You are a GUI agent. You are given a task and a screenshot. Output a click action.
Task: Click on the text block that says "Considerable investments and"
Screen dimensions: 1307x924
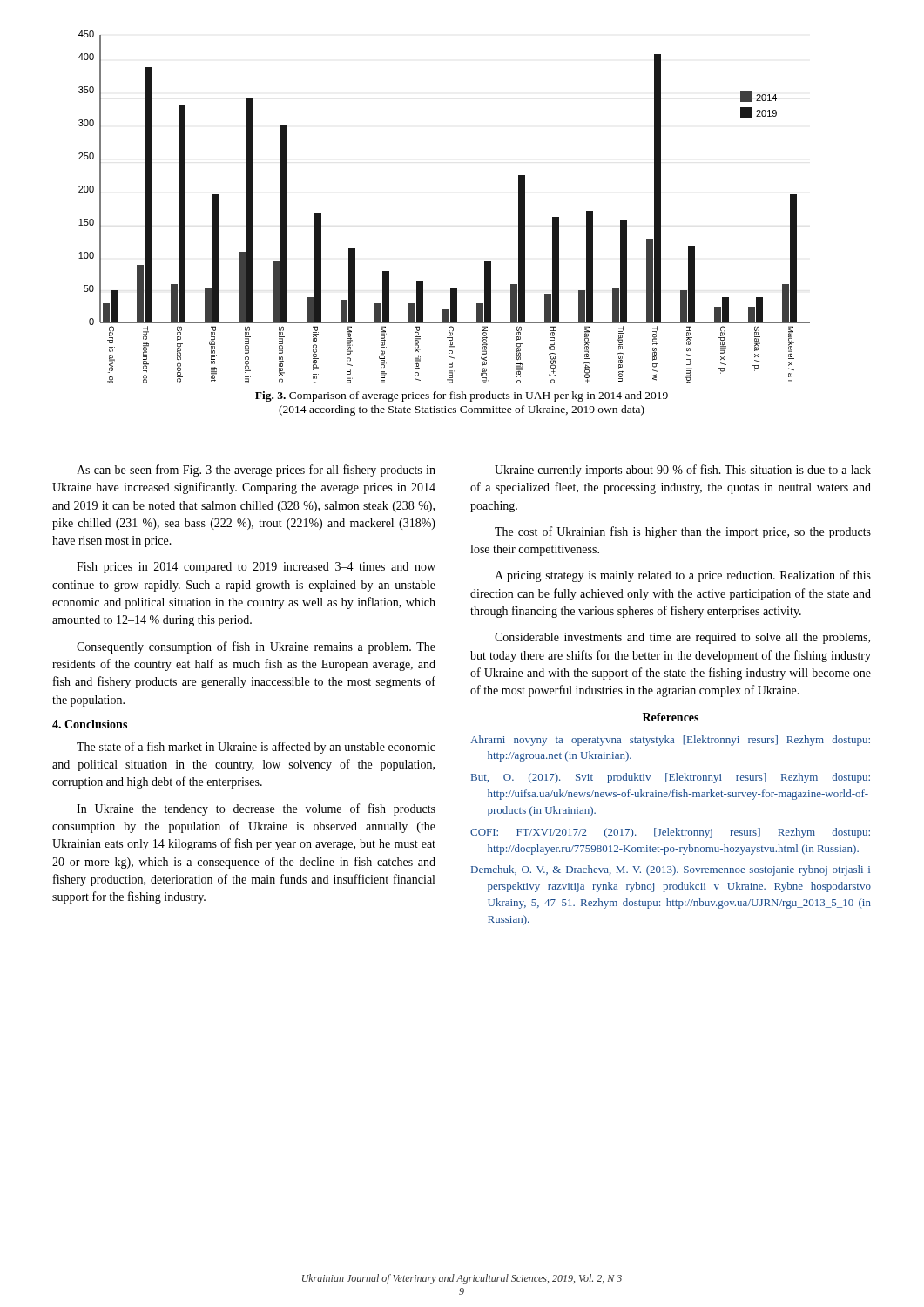671,664
